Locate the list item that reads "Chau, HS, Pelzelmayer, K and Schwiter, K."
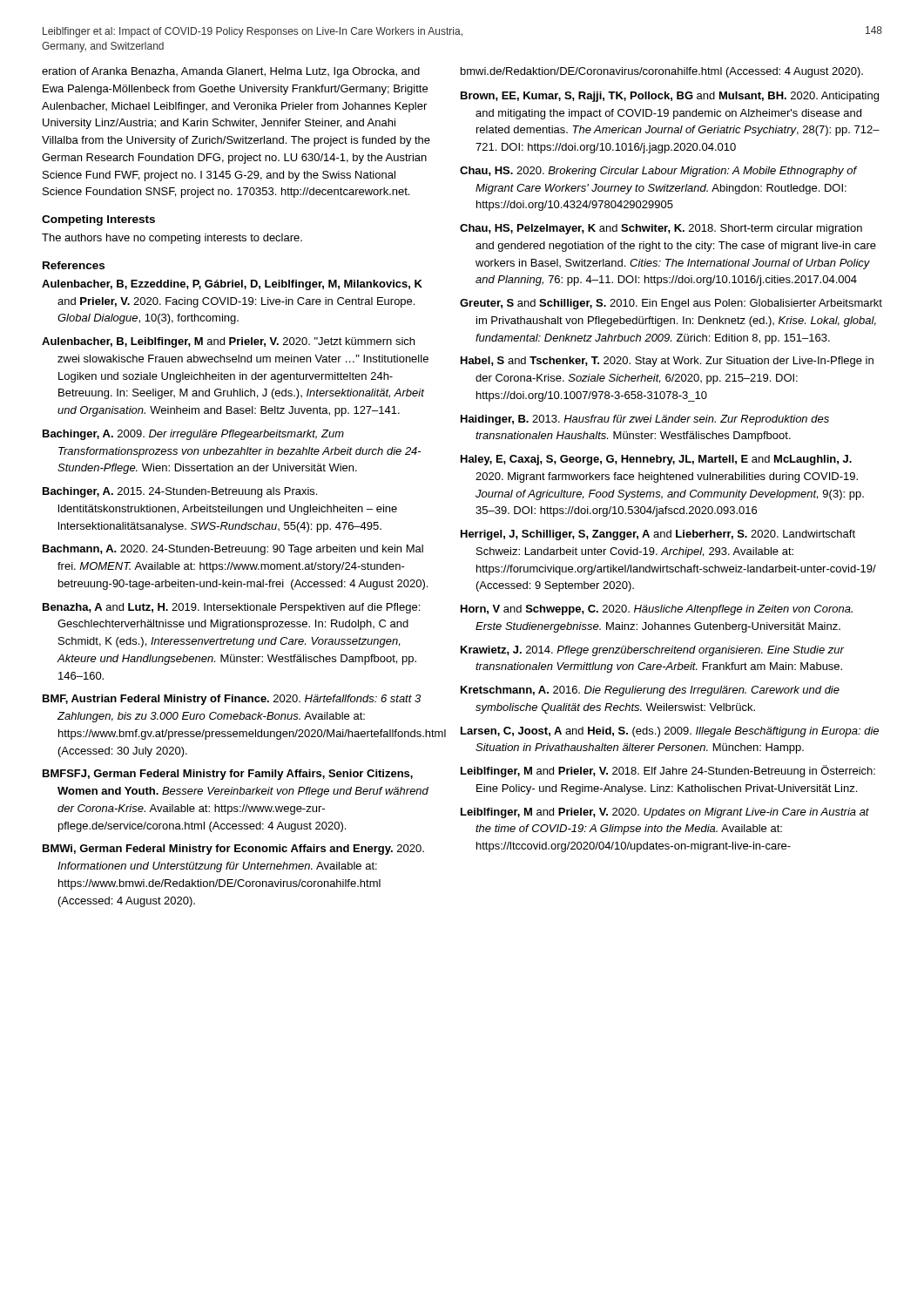 [668, 254]
